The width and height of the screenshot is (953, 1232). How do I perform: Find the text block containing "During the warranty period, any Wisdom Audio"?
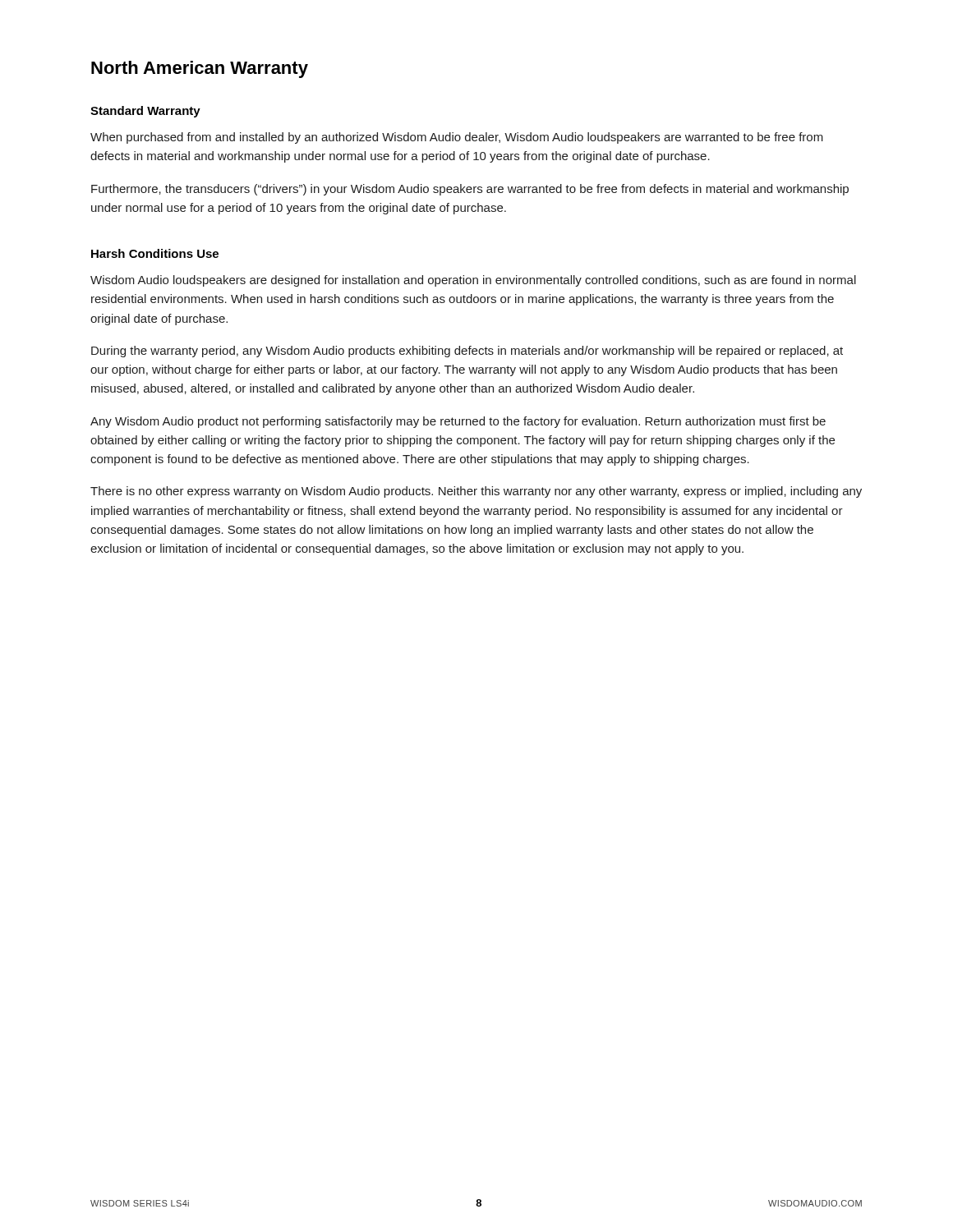[467, 369]
